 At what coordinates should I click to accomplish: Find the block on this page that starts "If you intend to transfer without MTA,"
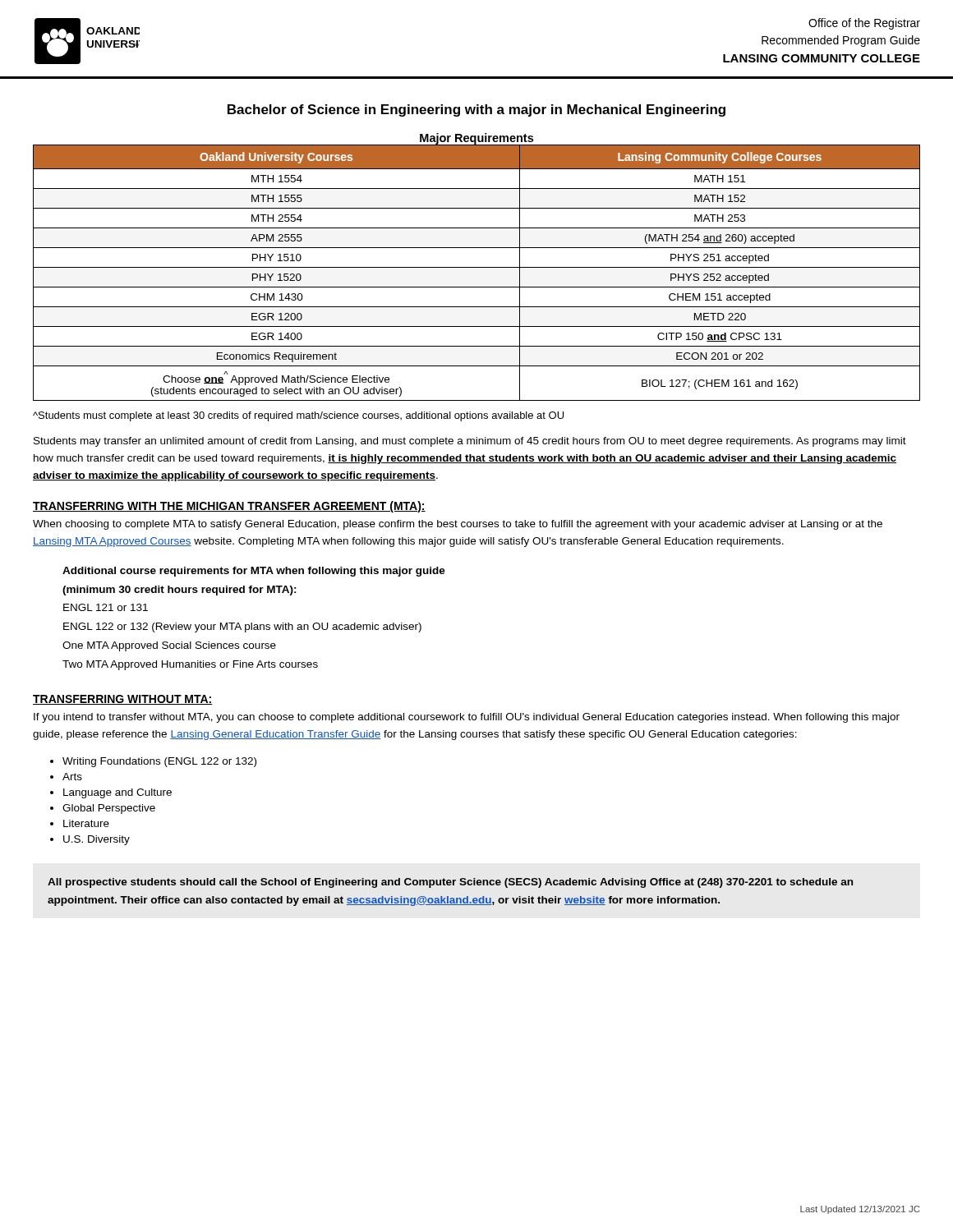pos(476,726)
